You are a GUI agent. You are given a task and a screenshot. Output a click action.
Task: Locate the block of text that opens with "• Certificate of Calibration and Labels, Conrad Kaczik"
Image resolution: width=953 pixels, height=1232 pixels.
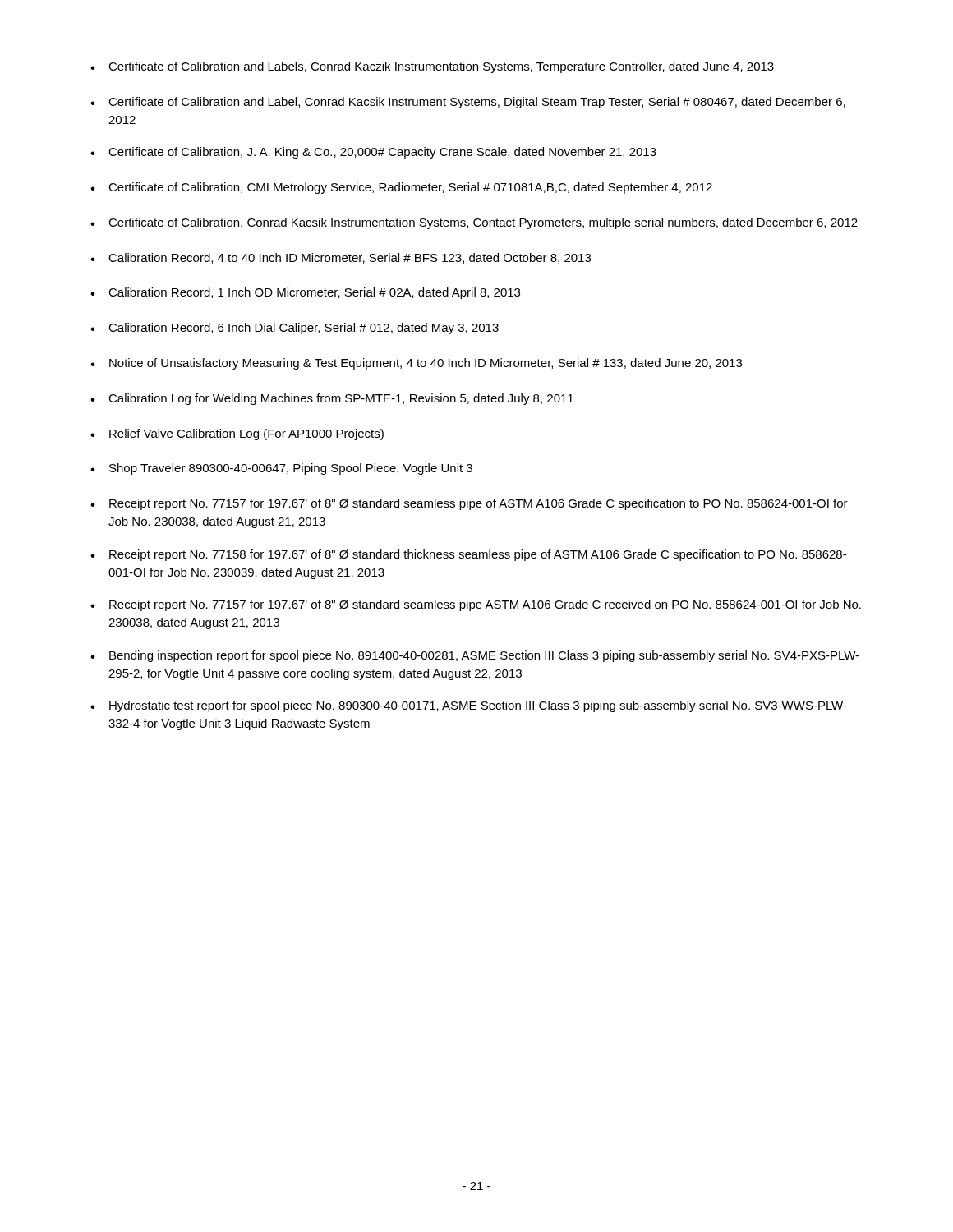point(432,68)
